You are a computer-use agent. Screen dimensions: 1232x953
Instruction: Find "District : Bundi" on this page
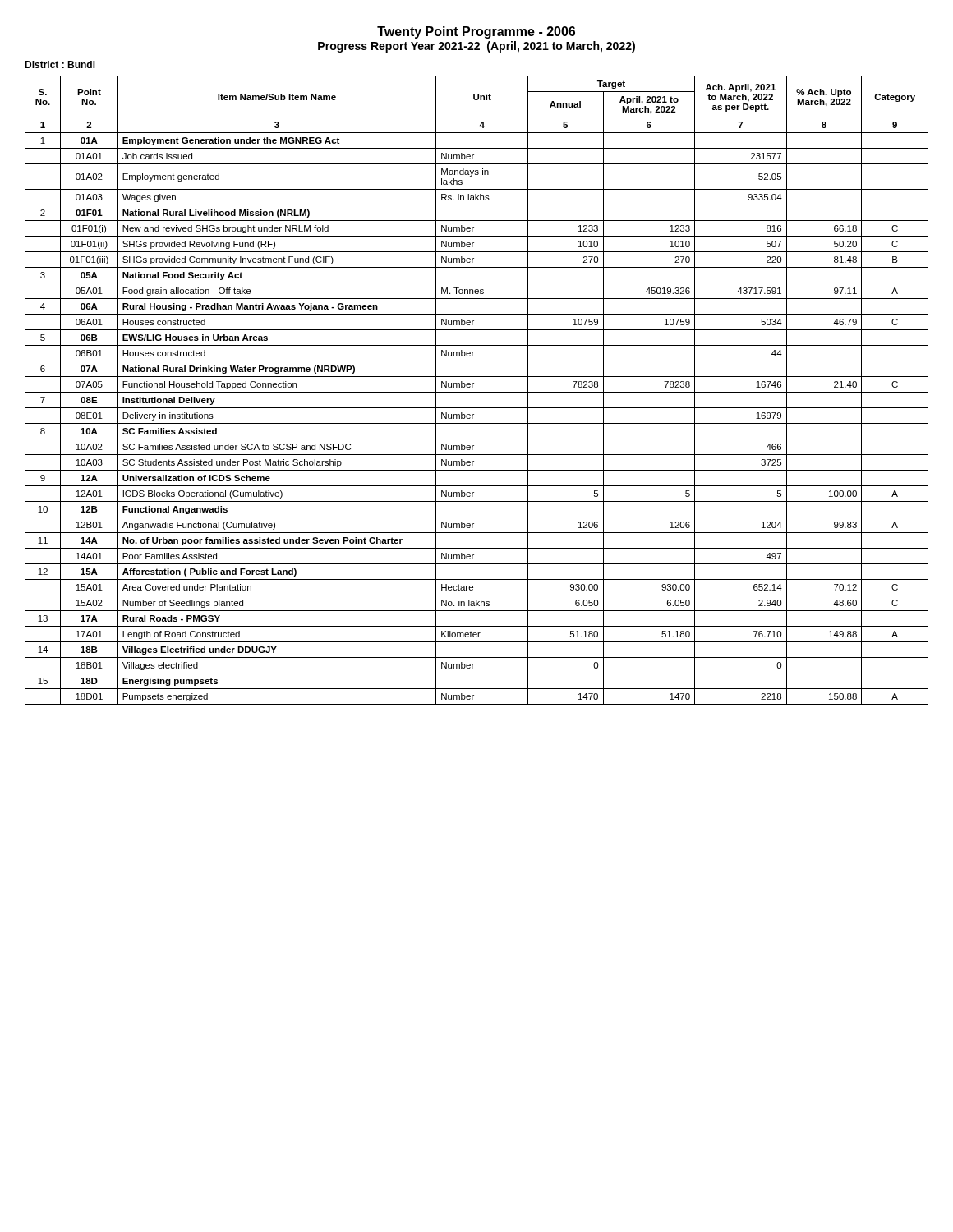tap(60, 65)
